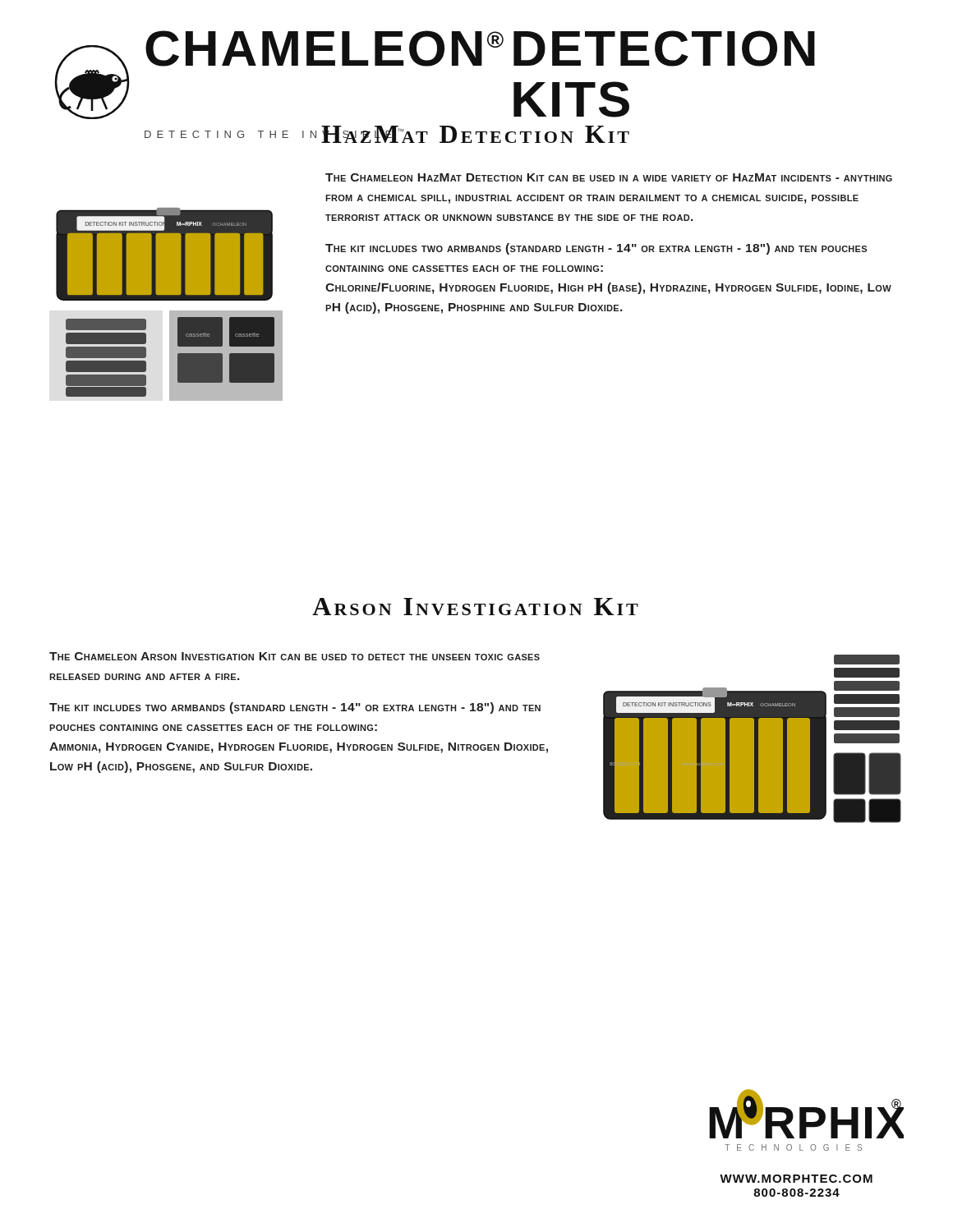The height and width of the screenshot is (1232, 953).
Task: Click the passage that begins "The Chameleon Arson Investigation"
Action: pos(303,711)
